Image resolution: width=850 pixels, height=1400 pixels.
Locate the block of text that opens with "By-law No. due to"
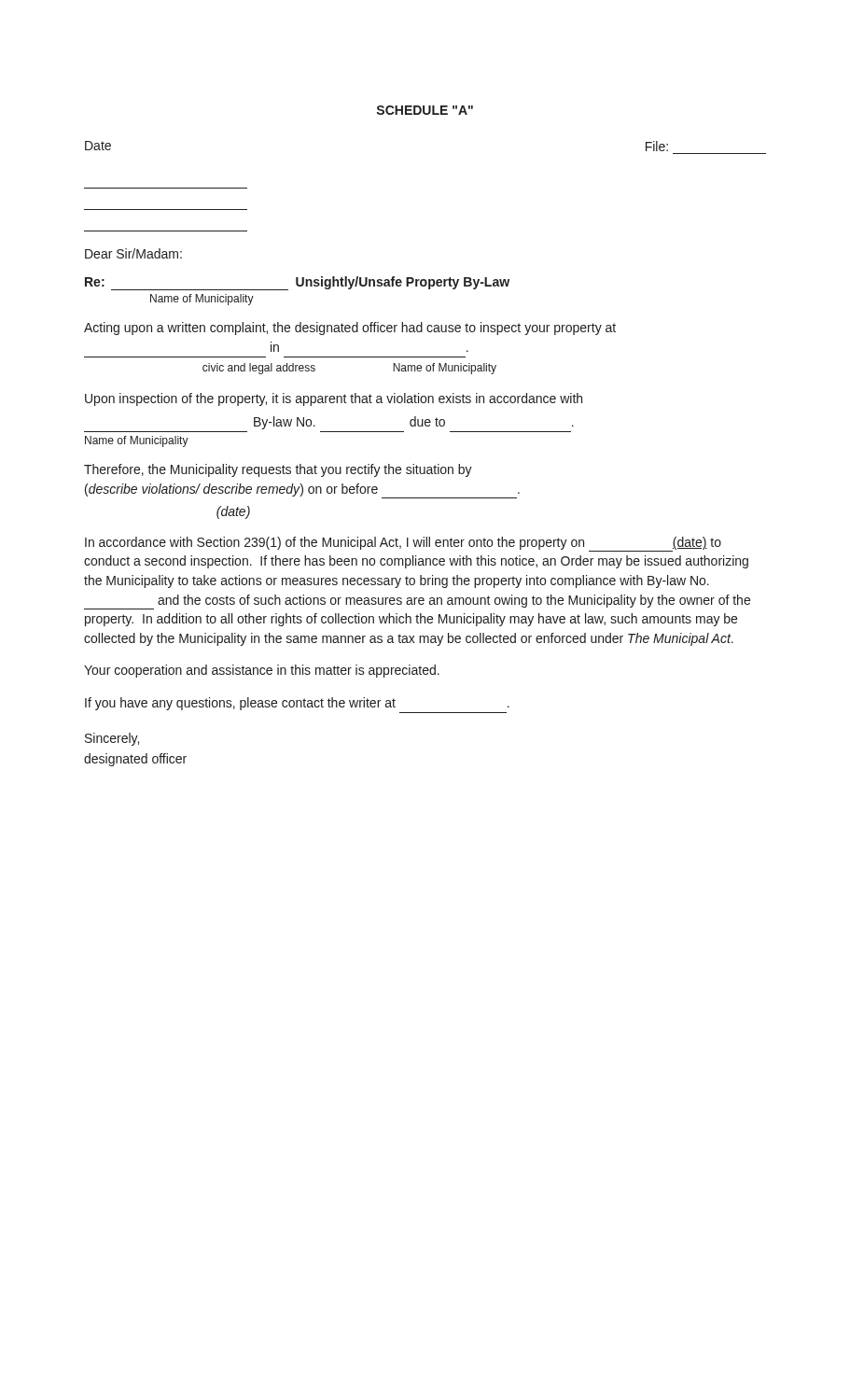coord(329,422)
